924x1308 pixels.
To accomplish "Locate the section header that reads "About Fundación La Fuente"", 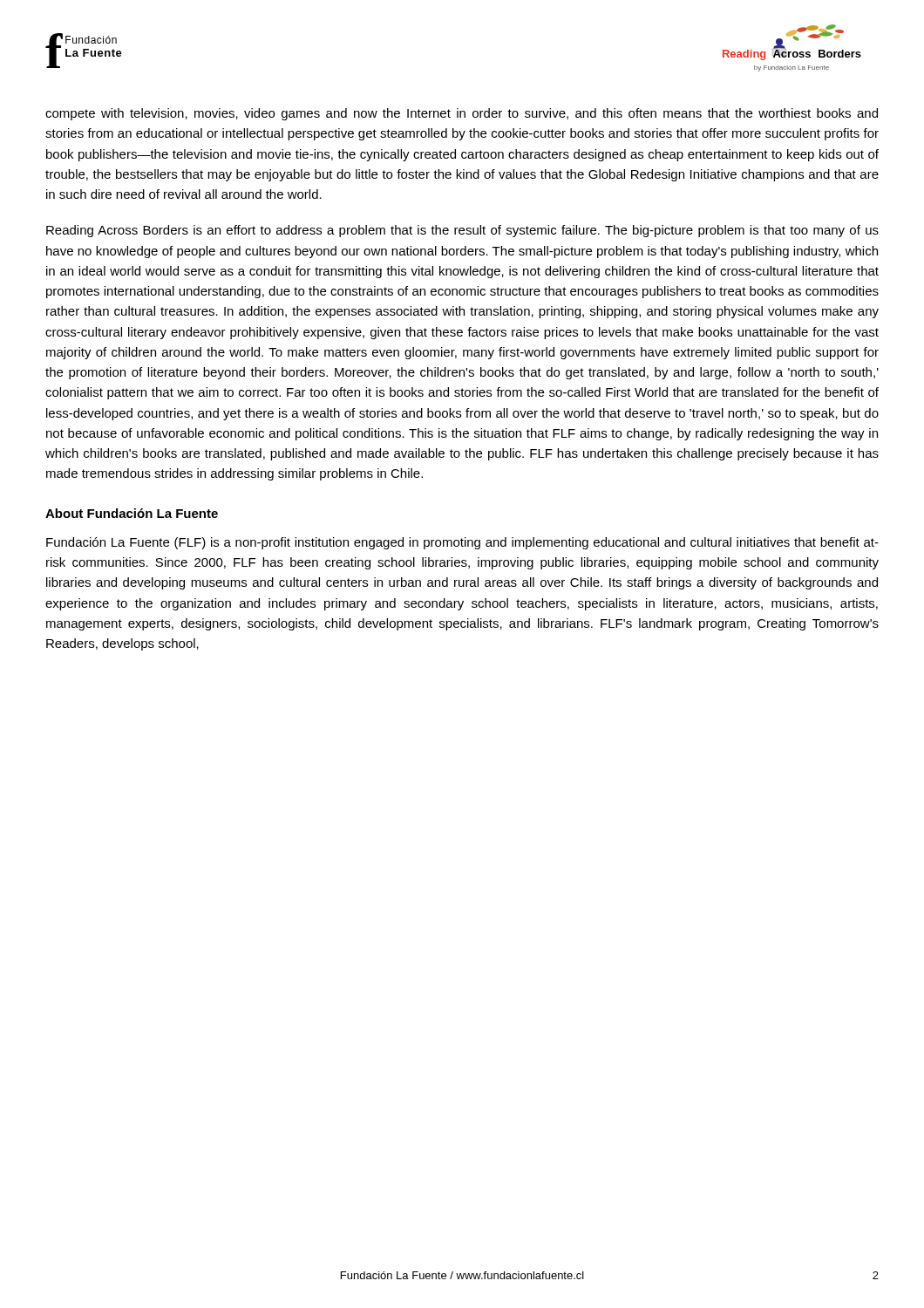I will tap(132, 513).
